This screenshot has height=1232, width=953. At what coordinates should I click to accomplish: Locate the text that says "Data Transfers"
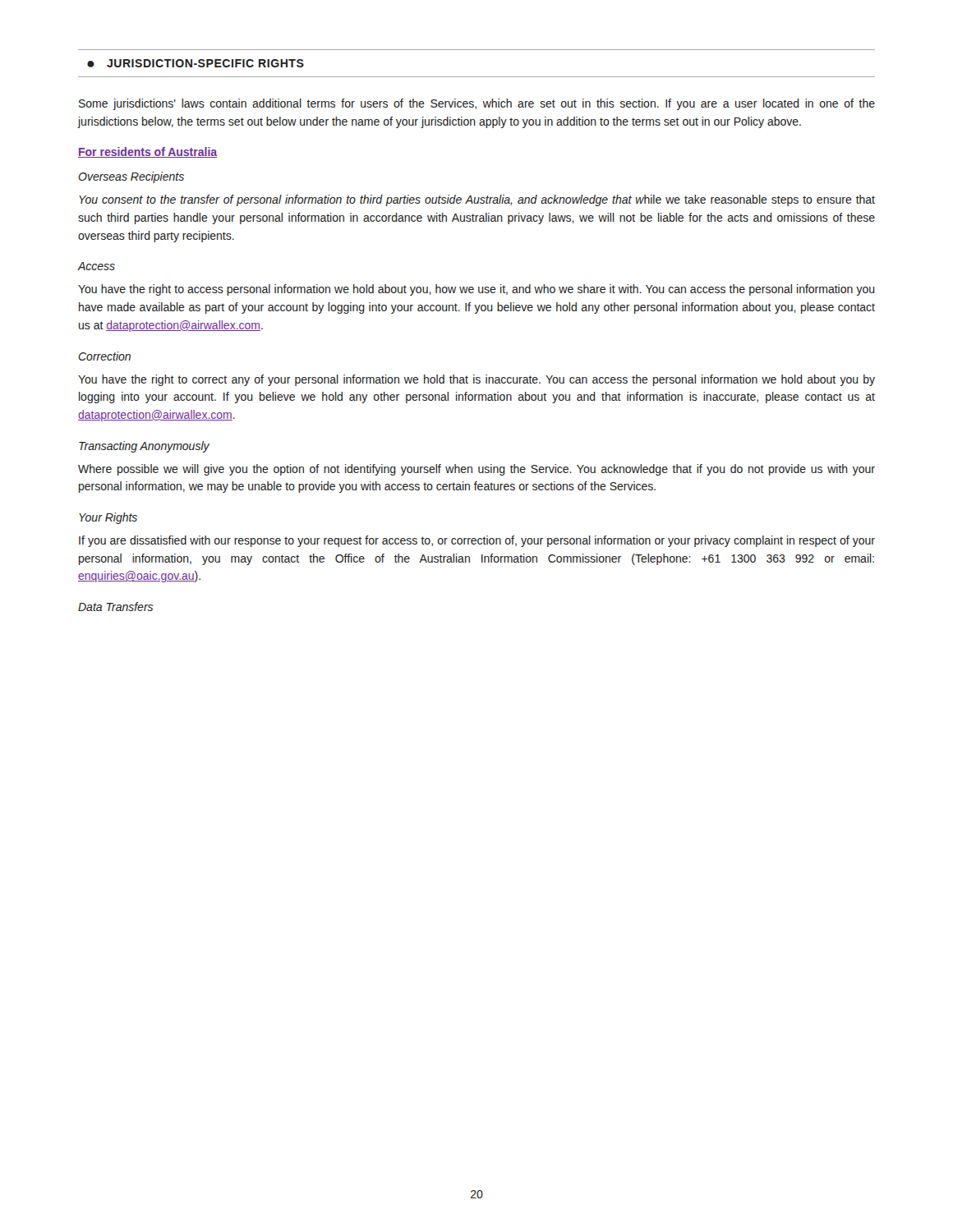115,607
